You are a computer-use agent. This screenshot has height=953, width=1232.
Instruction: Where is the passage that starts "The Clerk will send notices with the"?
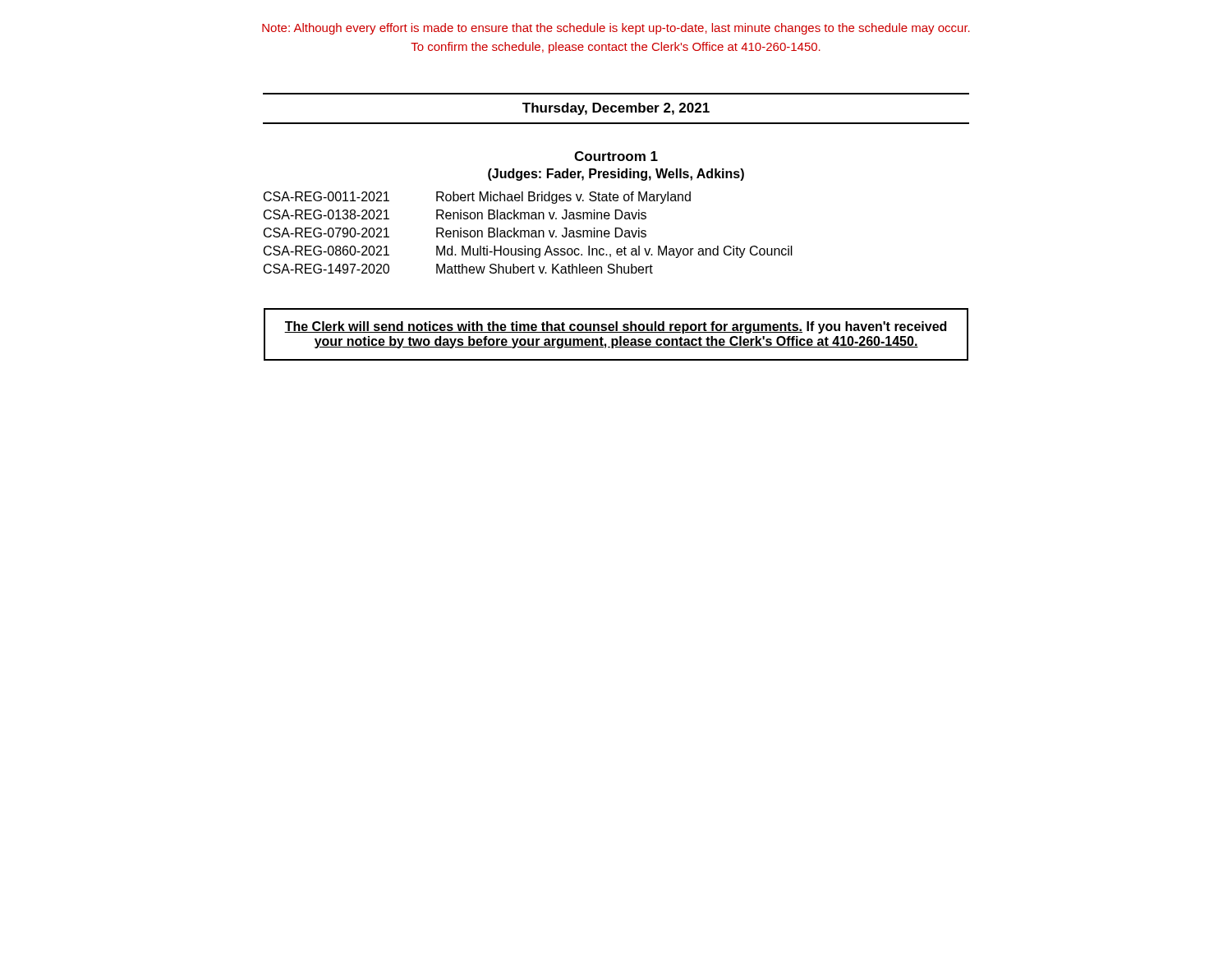click(x=616, y=334)
